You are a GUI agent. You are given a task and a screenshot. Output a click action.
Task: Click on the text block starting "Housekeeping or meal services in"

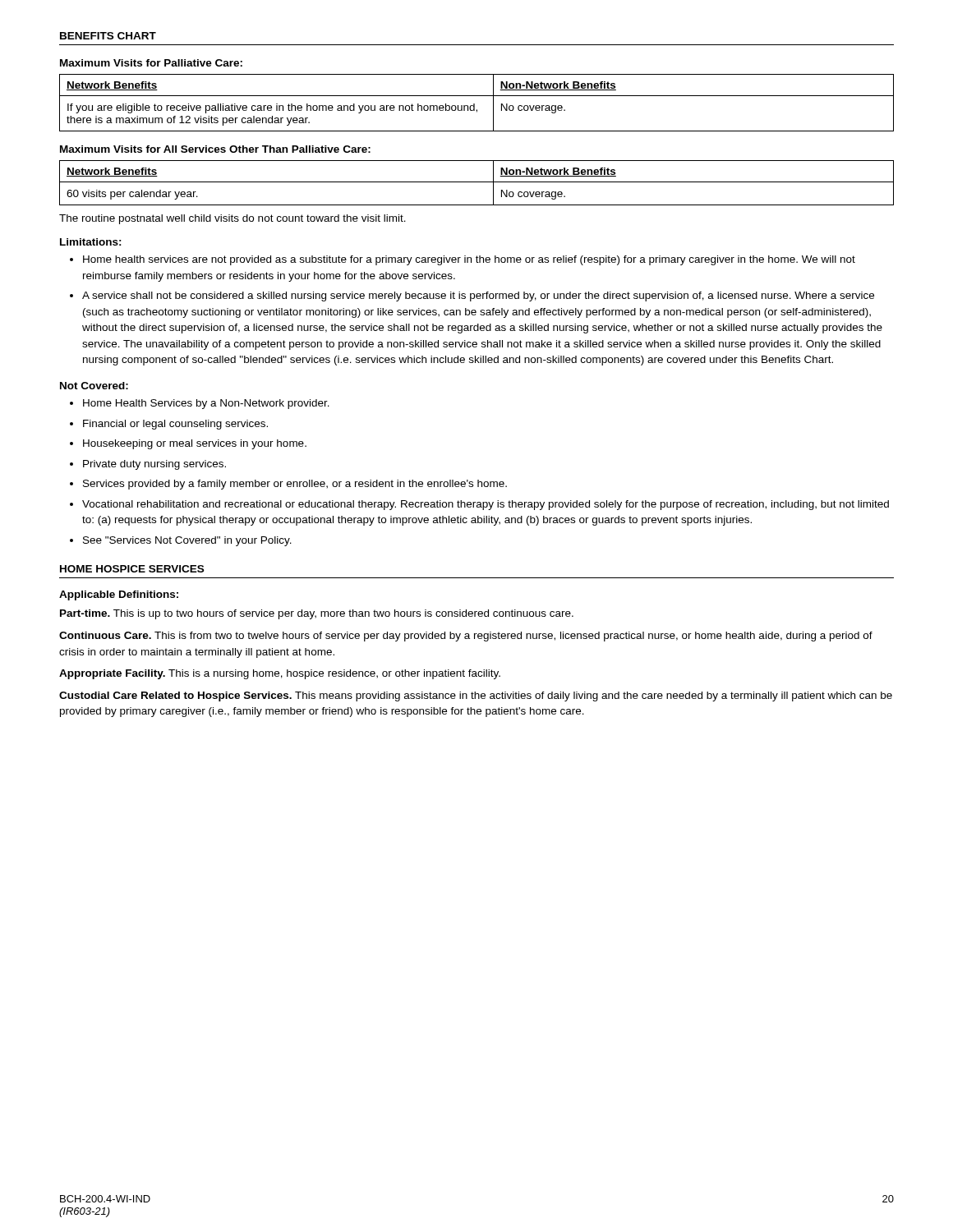pyautogui.click(x=195, y=443)
